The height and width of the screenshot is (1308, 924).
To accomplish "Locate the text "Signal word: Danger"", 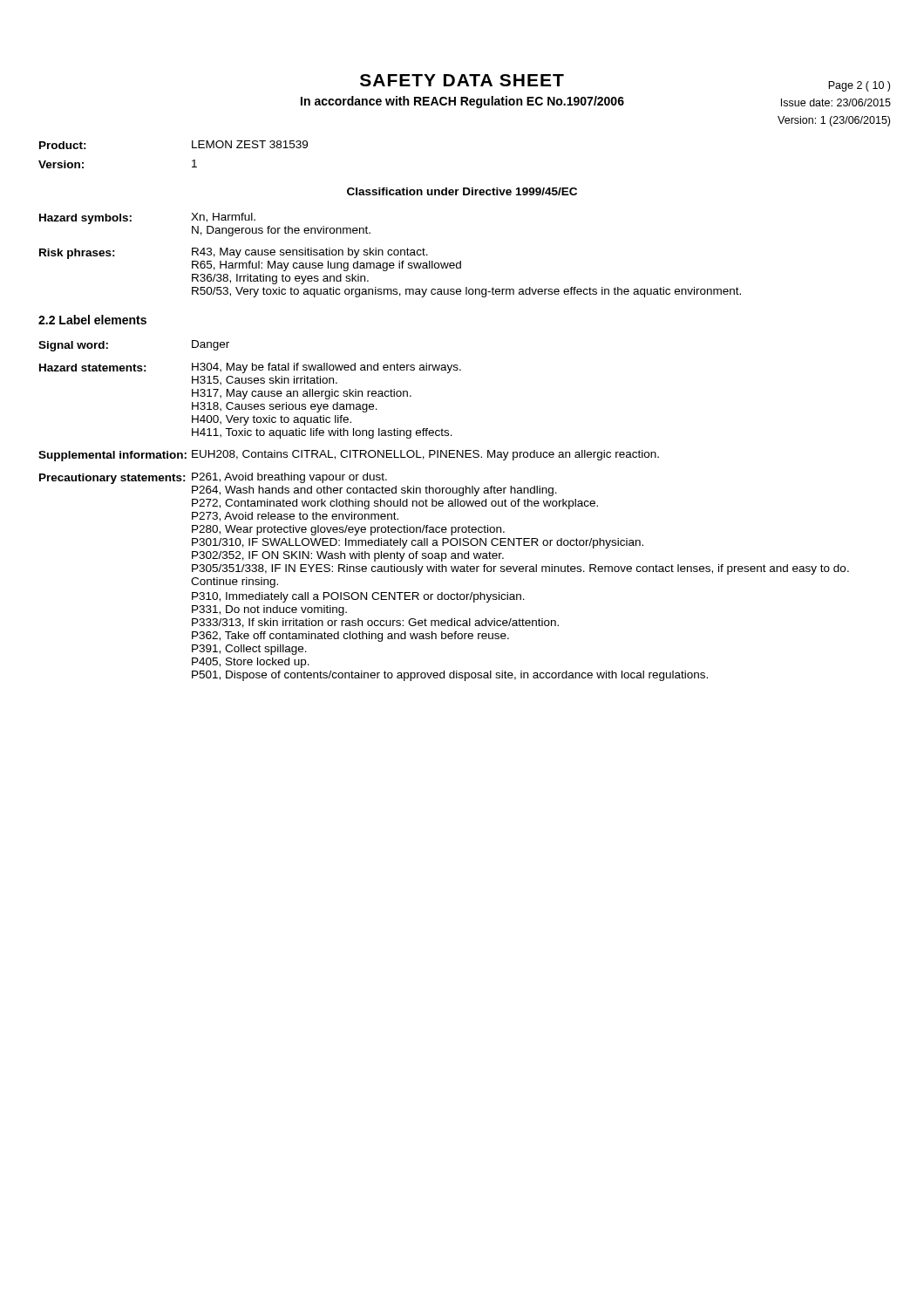I will coord(65,346).
